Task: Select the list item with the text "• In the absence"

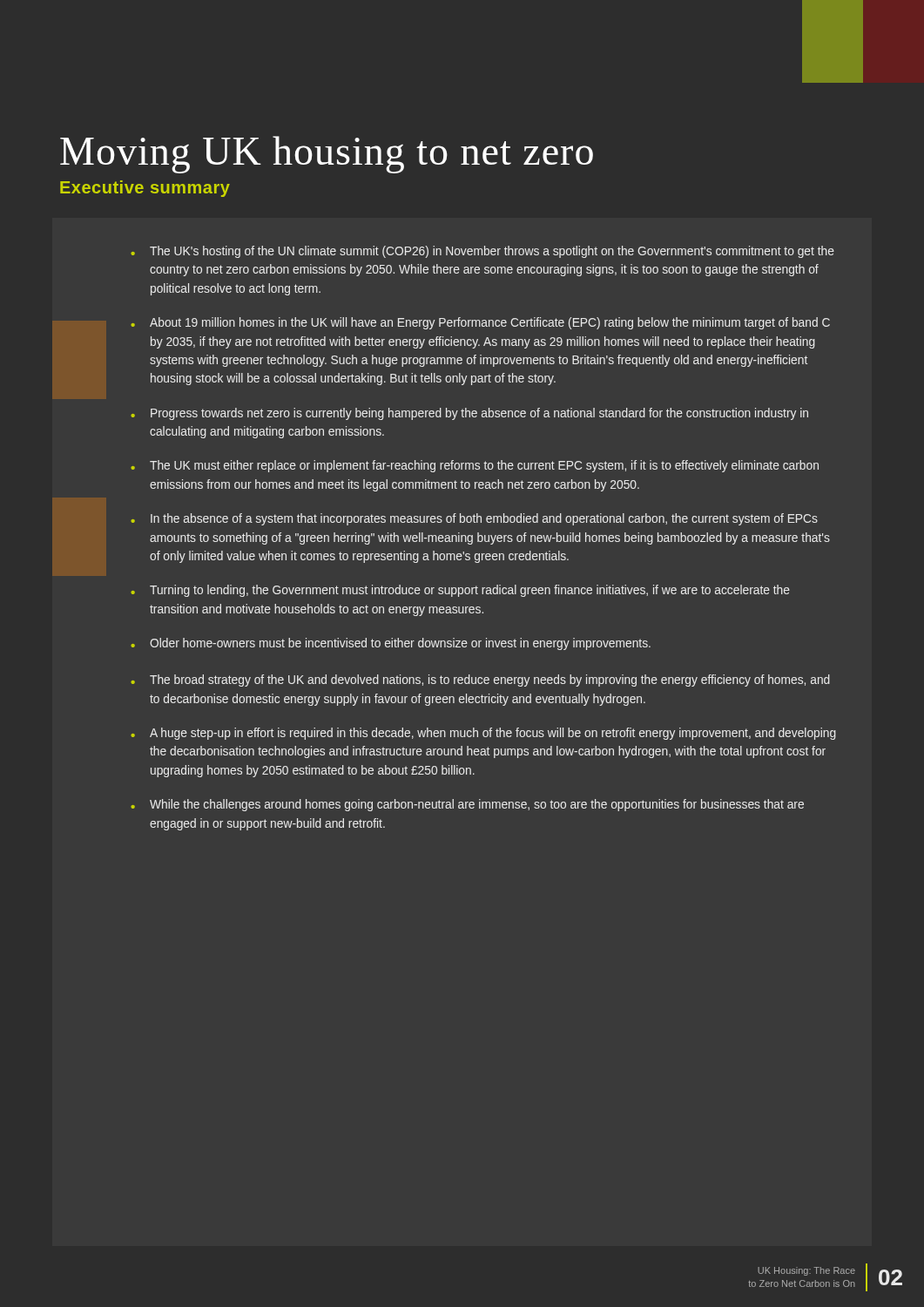Action: pos(486,538)
